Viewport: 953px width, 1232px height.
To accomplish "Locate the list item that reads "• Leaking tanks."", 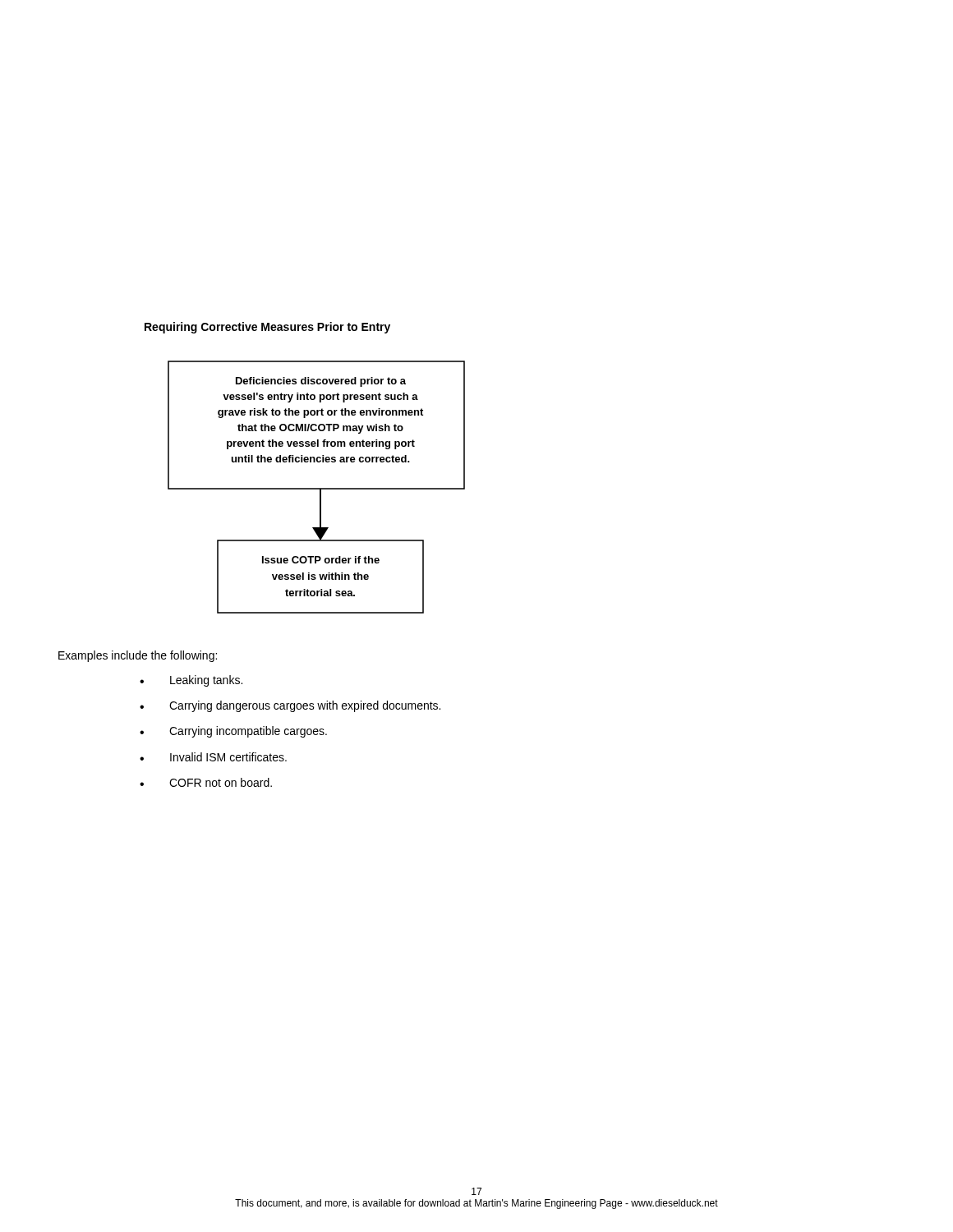I will click(x=150, y=681).
